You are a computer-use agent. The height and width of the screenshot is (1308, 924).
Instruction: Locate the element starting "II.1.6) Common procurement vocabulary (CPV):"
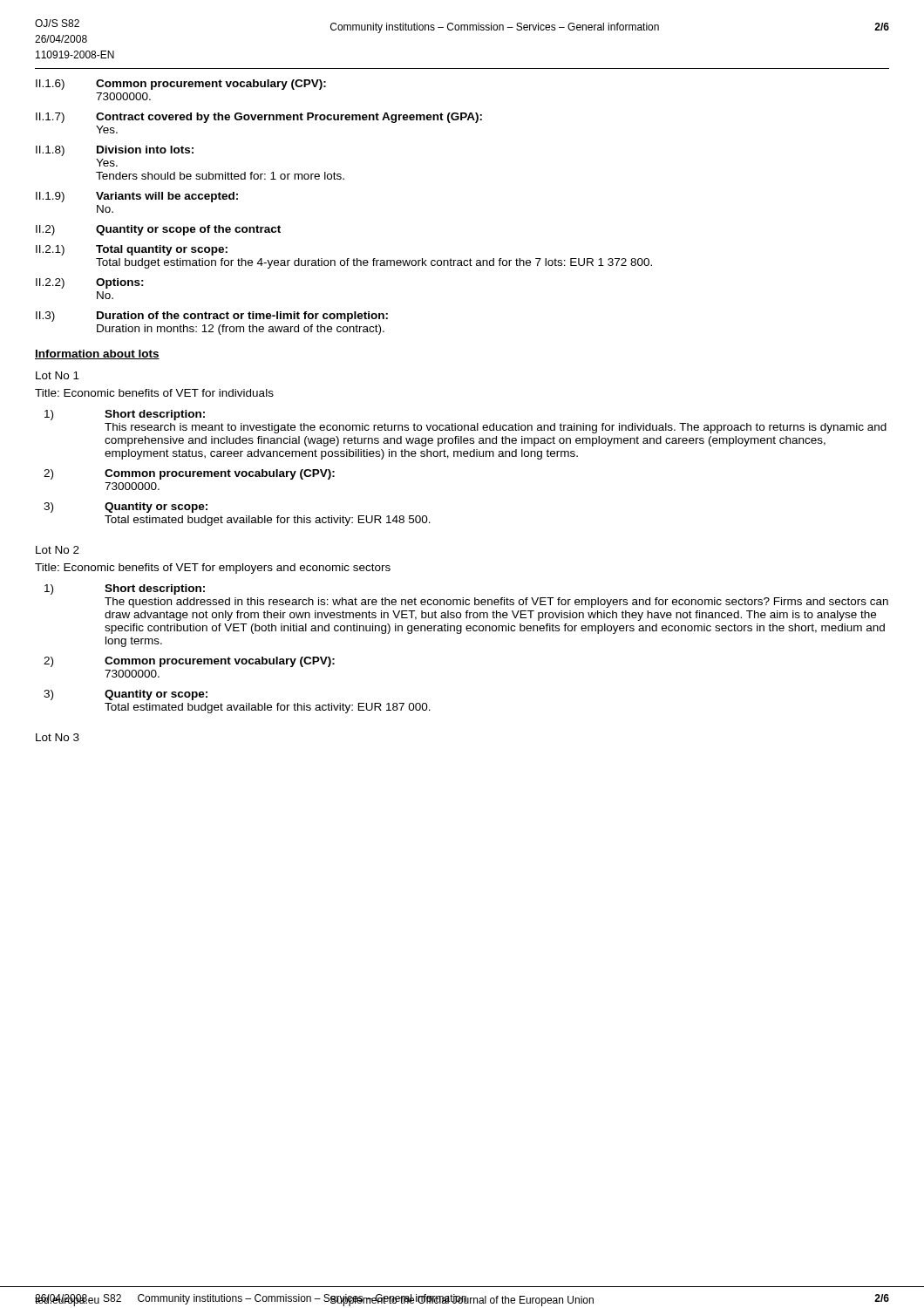[181, 85]
